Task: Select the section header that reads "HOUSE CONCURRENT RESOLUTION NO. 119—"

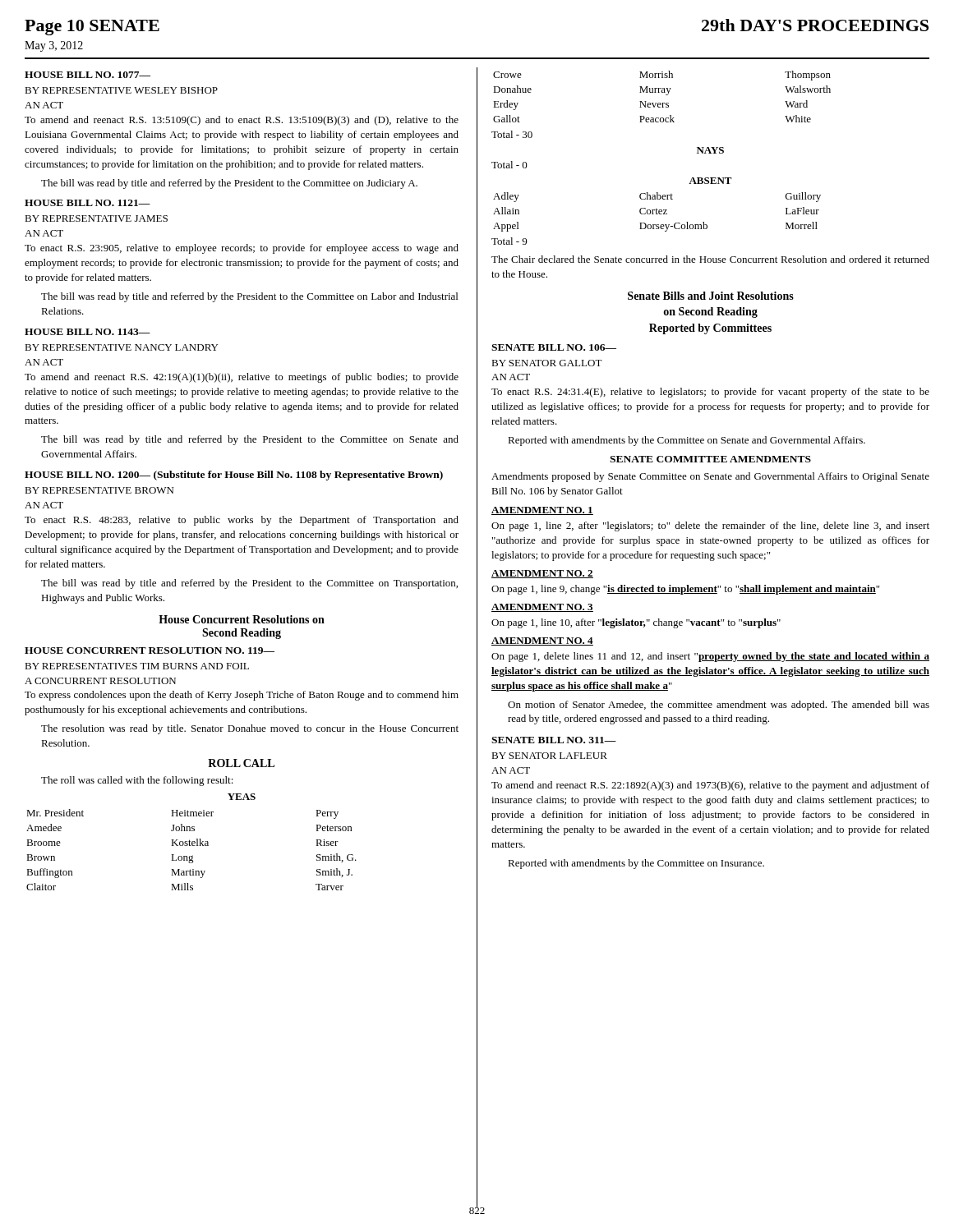Action: tap(149, 650)
